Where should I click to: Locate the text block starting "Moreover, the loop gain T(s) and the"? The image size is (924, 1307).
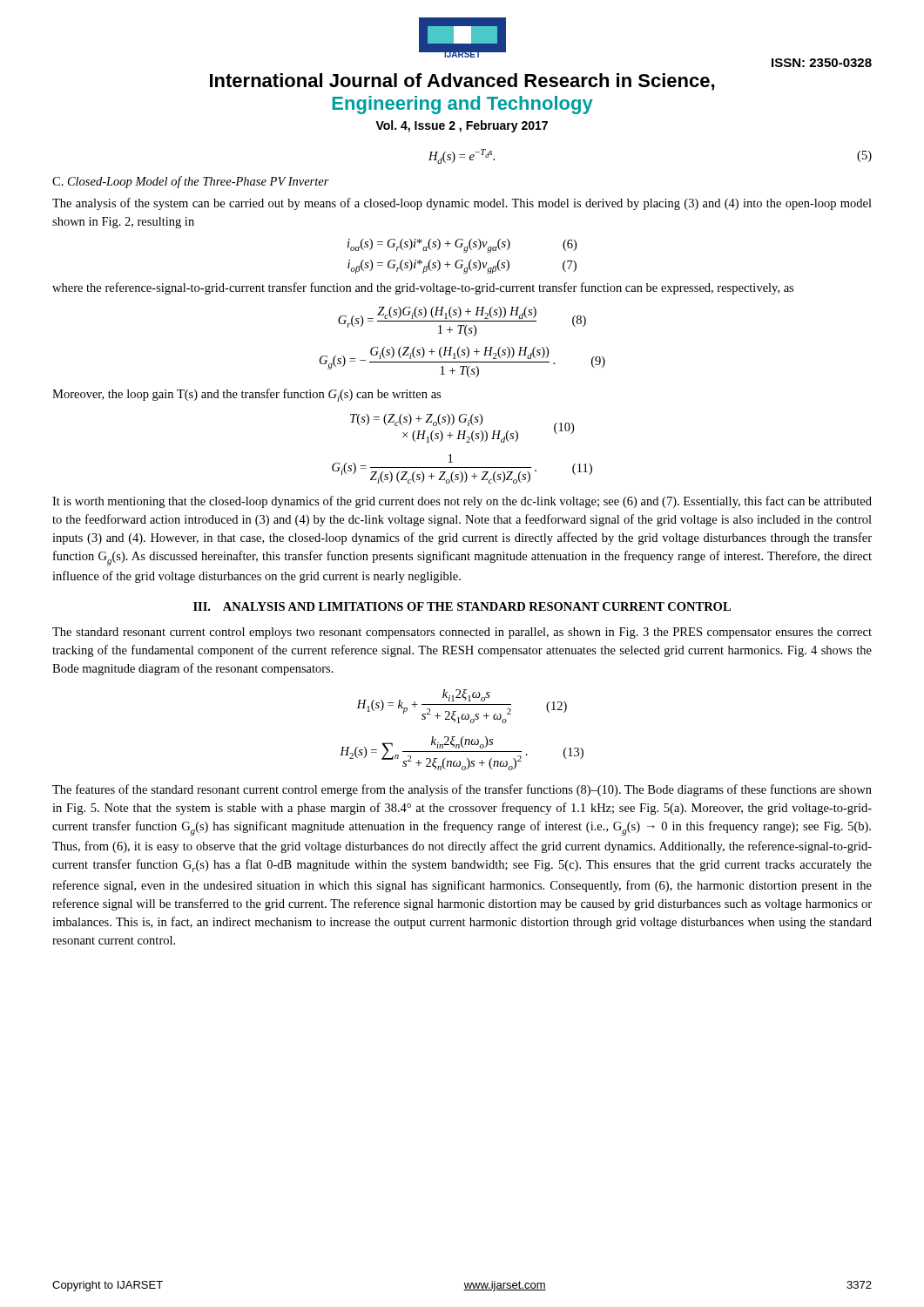click(246, 395)
